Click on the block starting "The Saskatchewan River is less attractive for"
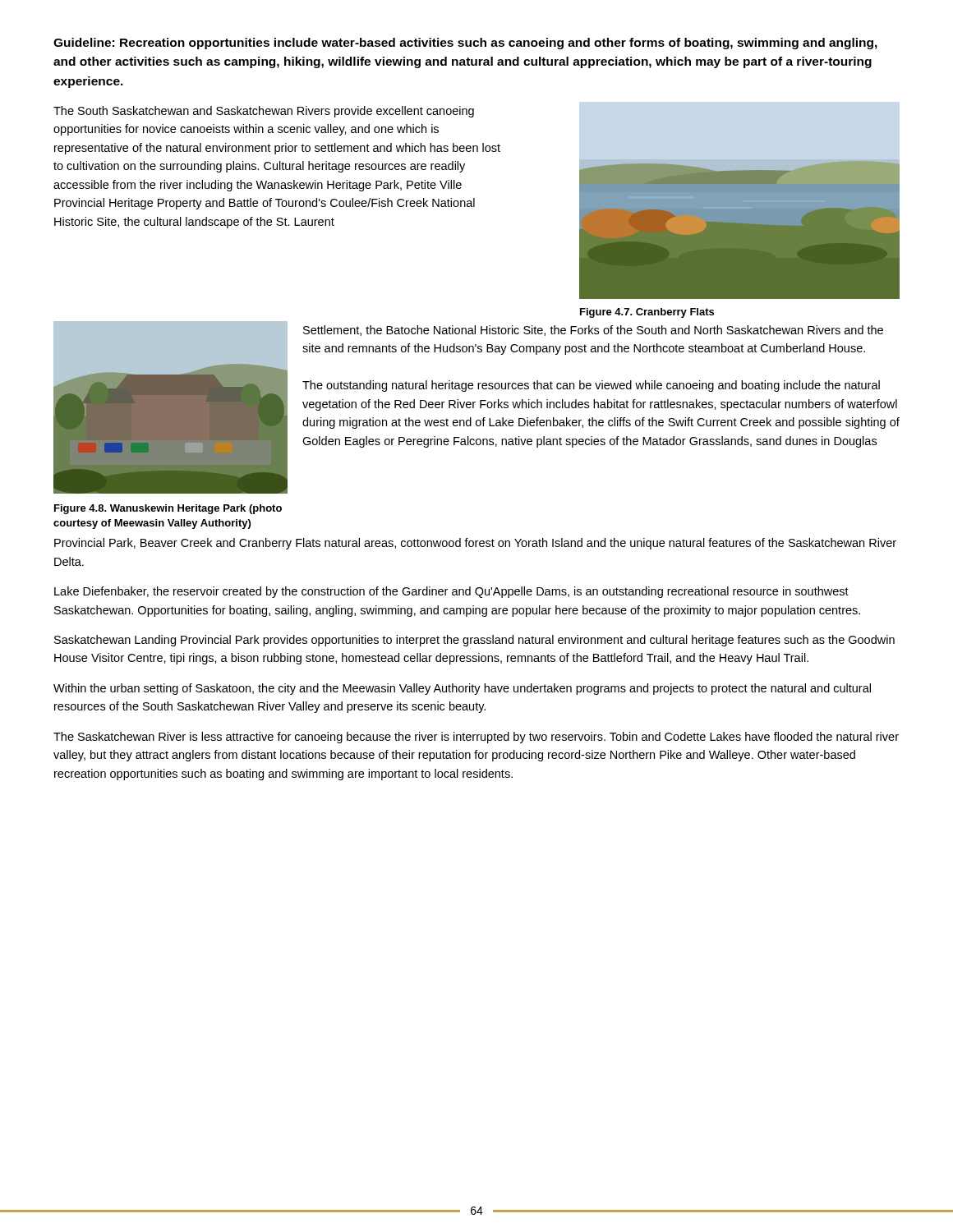This screenshot has width=953, height=1232. 476,755
